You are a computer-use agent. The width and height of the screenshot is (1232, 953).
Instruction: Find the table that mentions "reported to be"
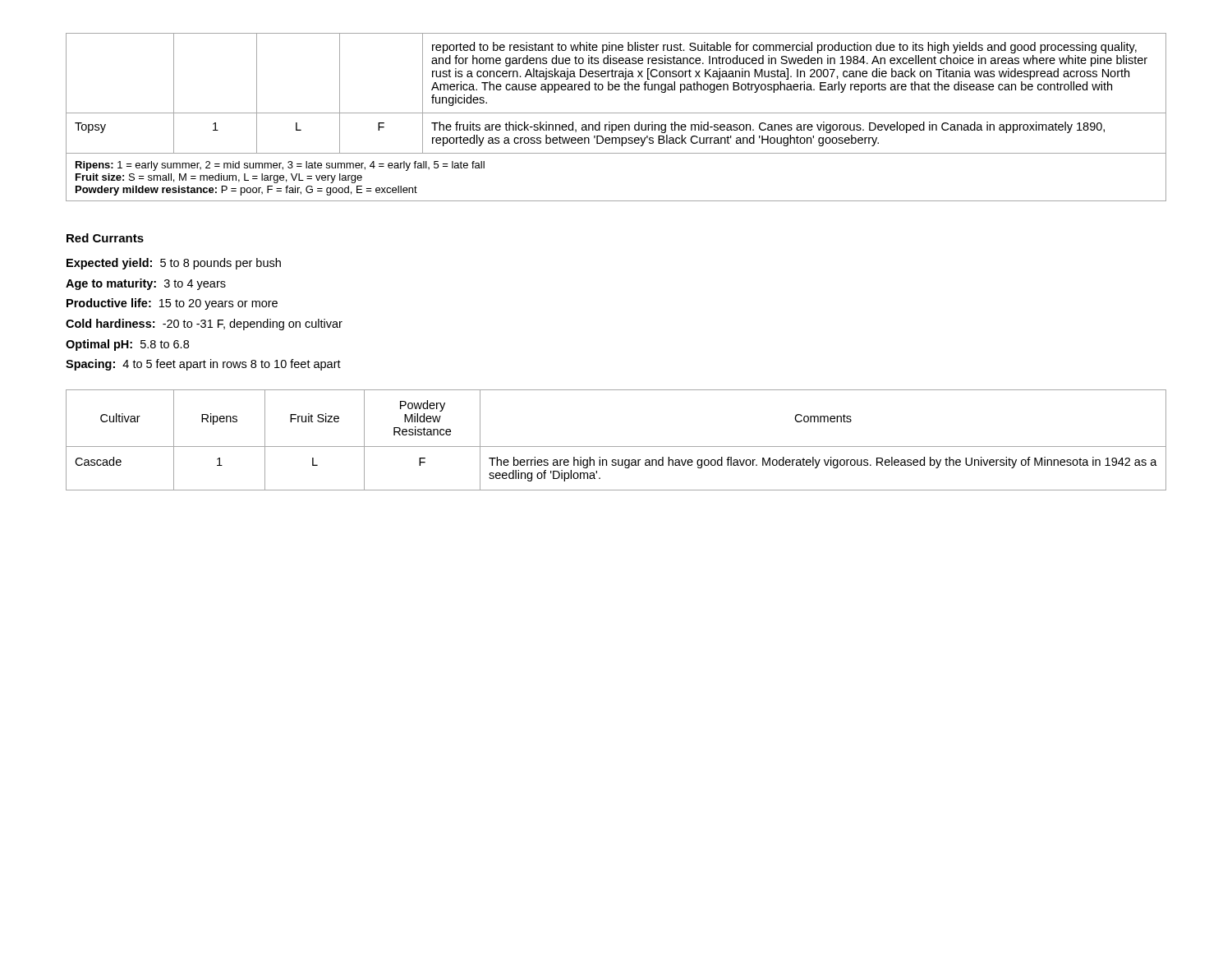(616, 93)
